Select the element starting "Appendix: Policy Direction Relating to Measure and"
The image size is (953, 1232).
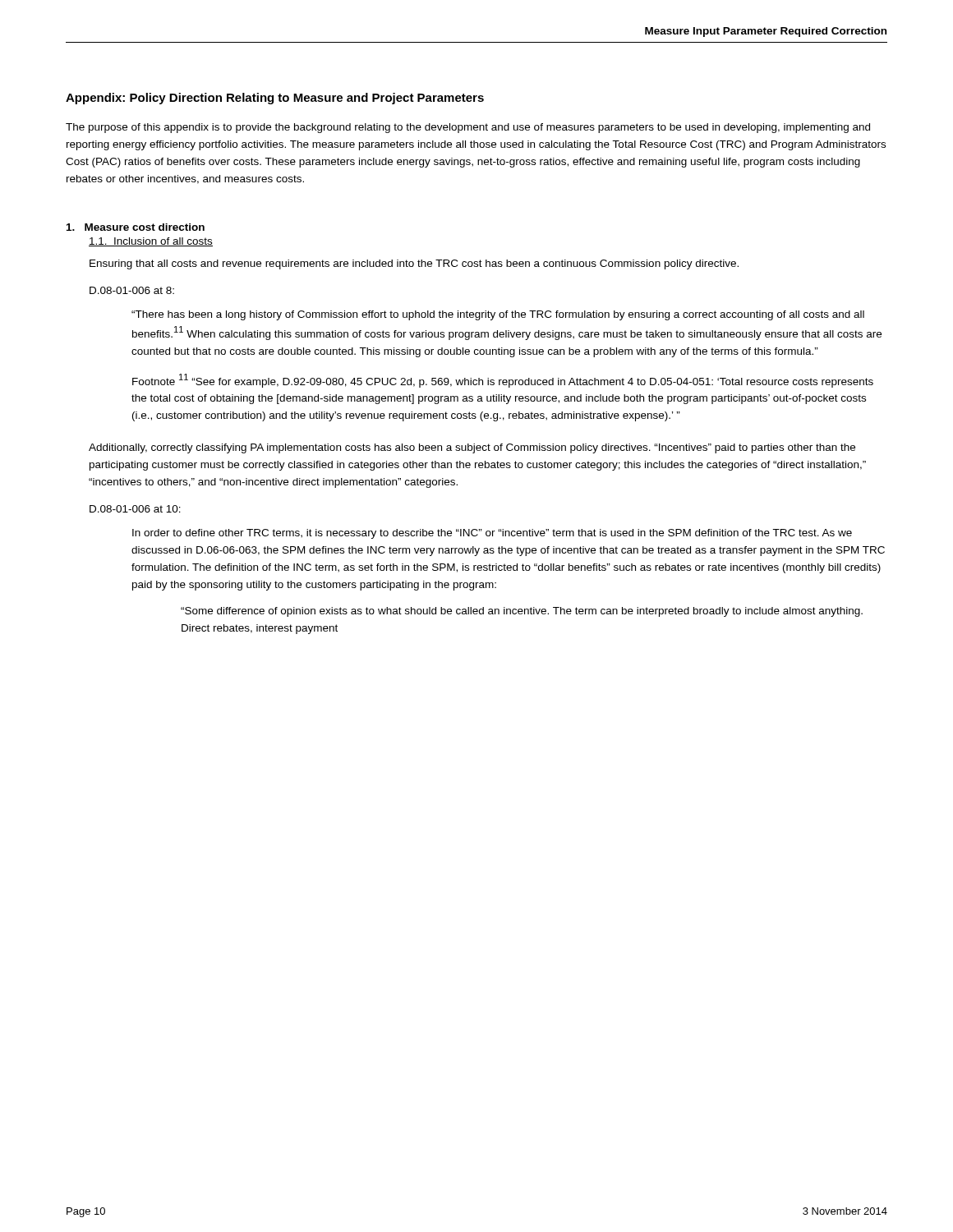point(275,97)
